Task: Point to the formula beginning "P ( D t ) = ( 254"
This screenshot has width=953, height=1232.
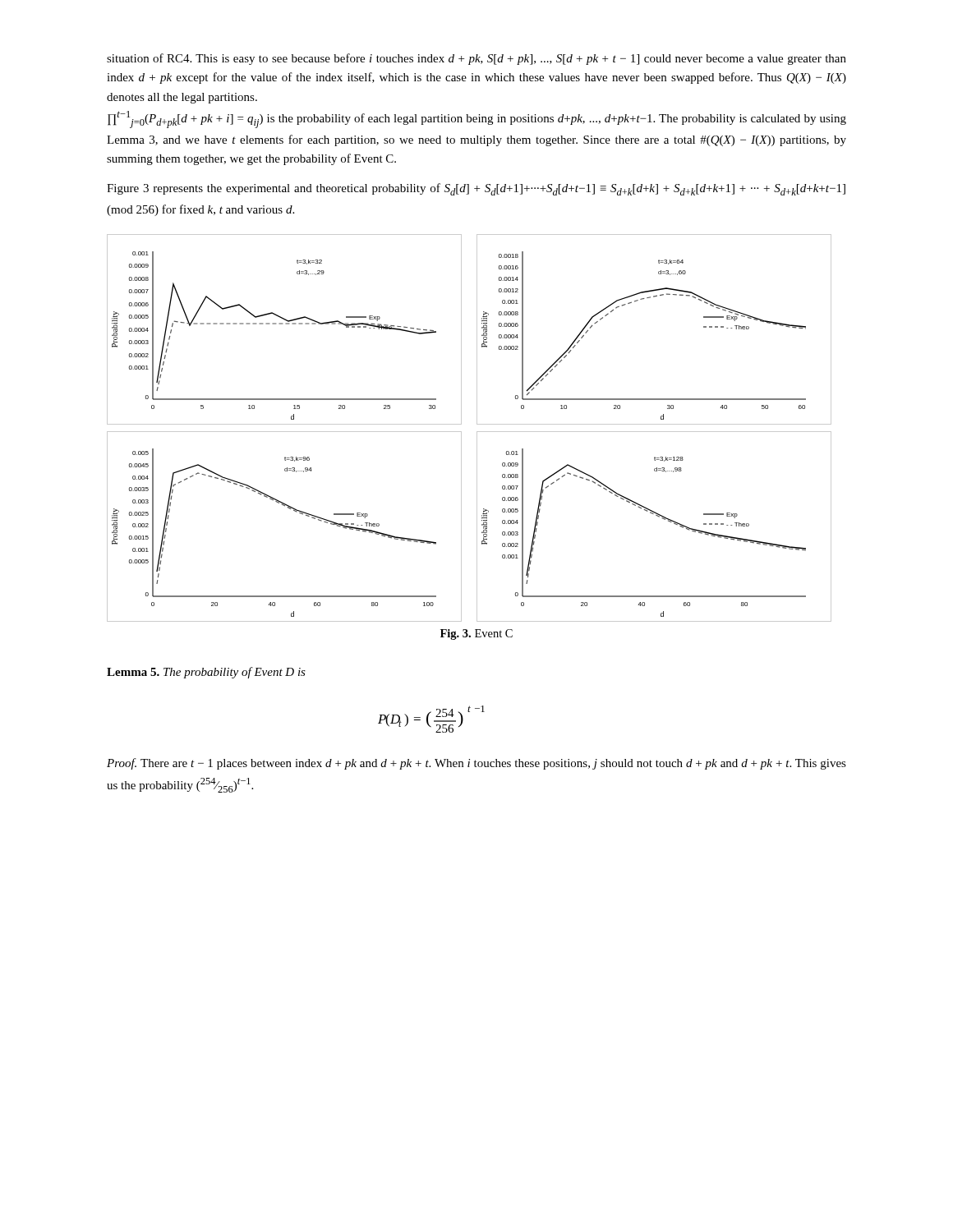Action: pos(476,717)
